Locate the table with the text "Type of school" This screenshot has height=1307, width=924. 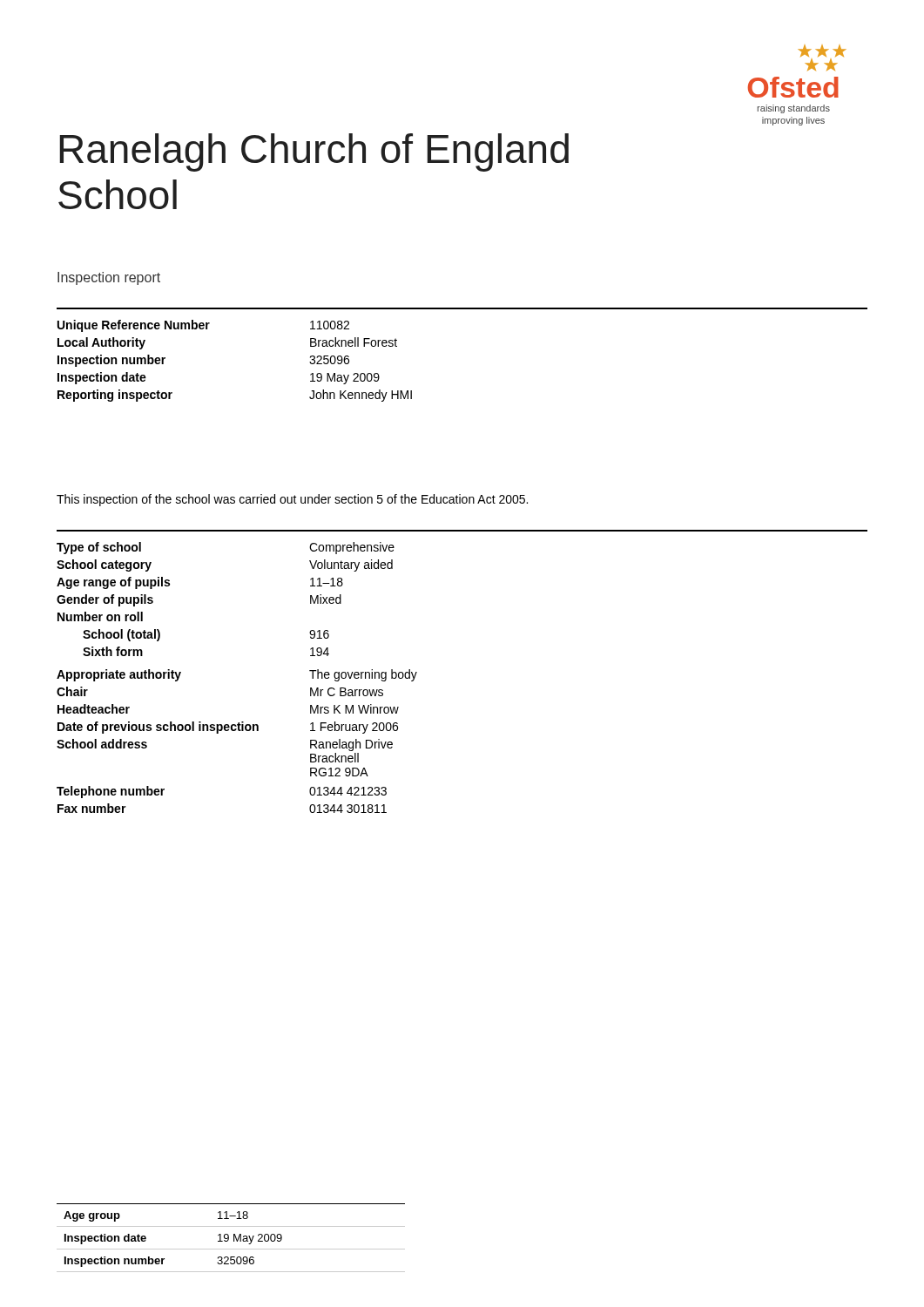[462, 680]
